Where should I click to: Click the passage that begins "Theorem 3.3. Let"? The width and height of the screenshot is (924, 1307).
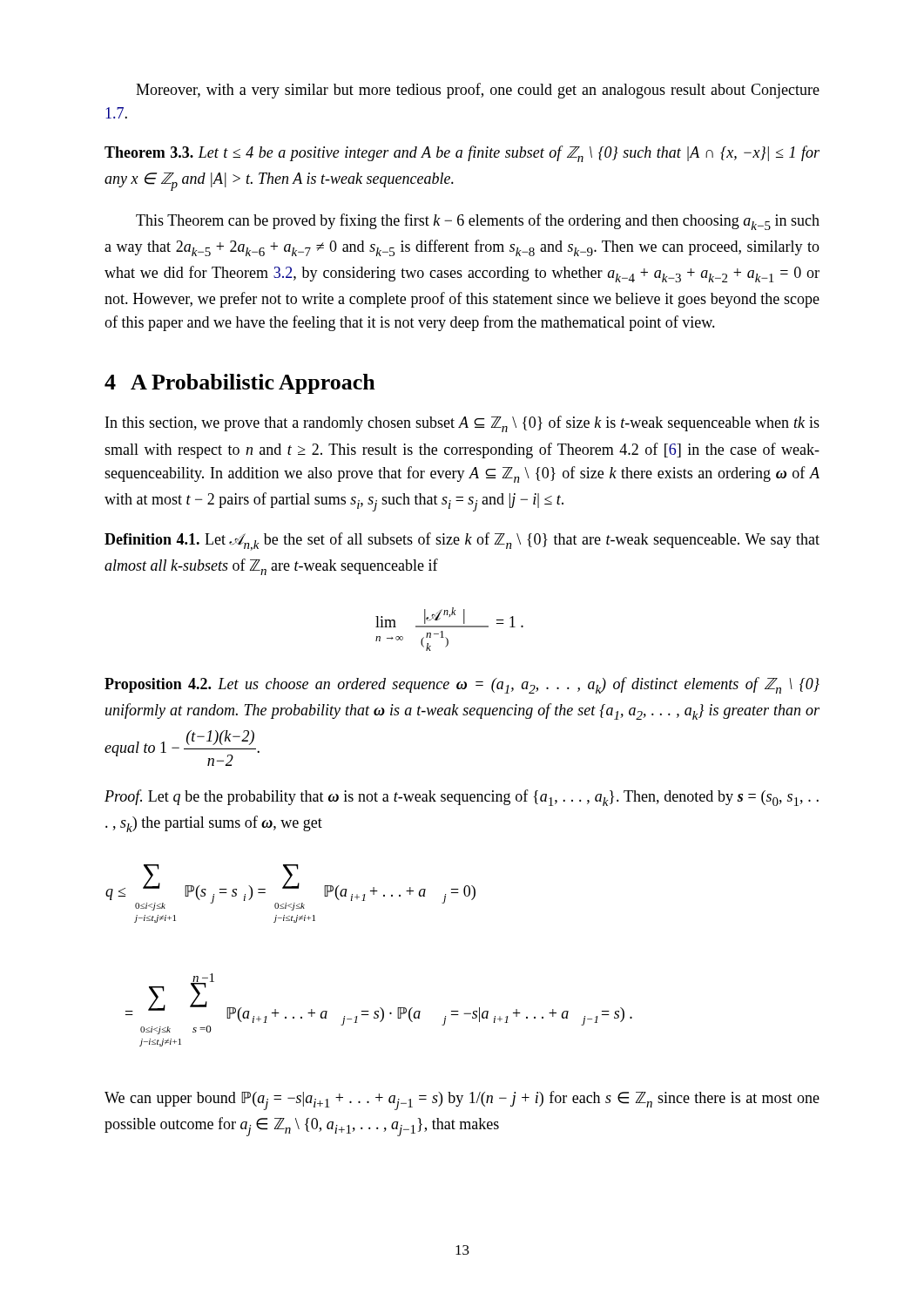(x=462, y=167)
